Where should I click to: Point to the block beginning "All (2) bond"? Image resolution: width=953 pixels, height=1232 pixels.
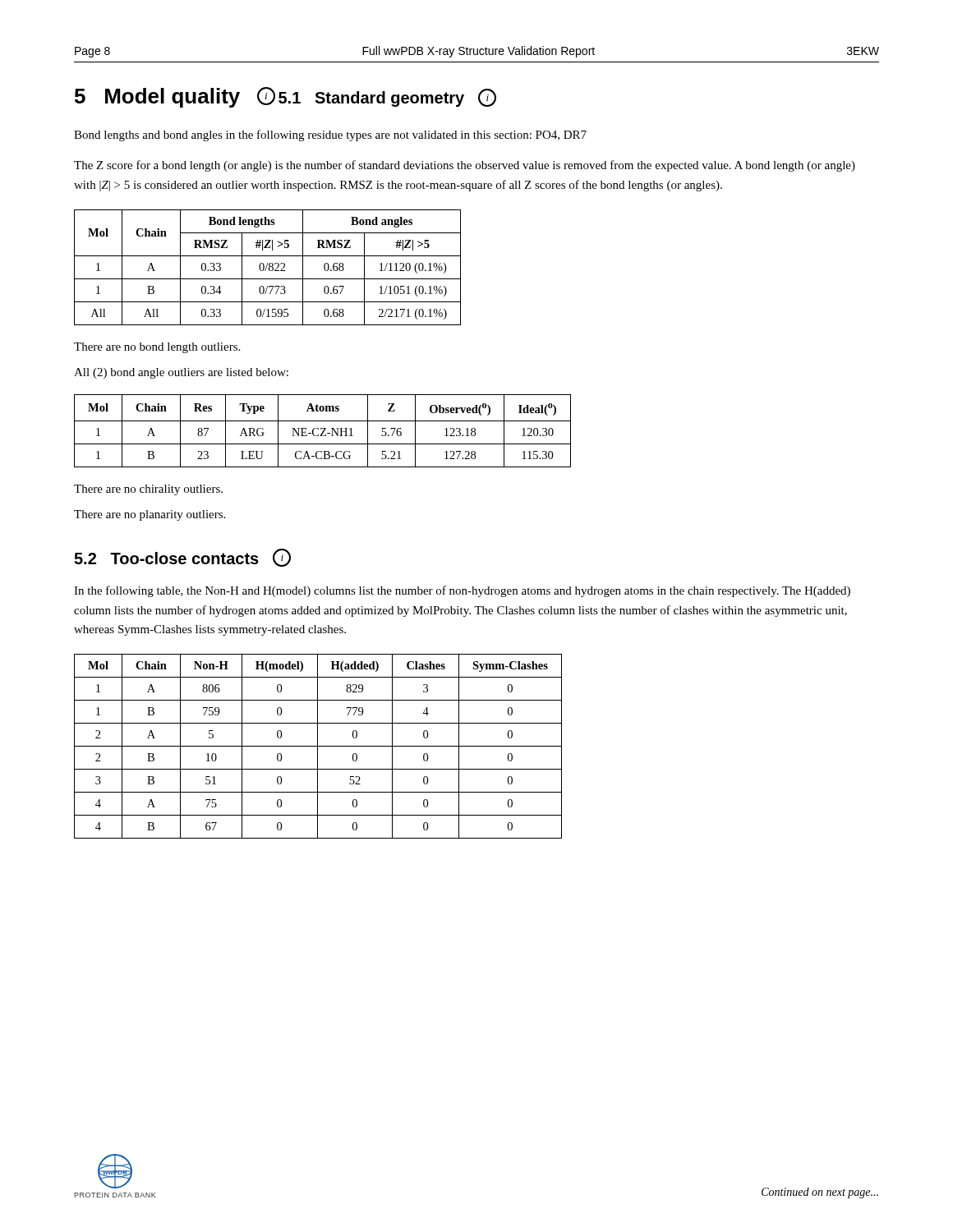pyautogui.click(x=181, y=373)
